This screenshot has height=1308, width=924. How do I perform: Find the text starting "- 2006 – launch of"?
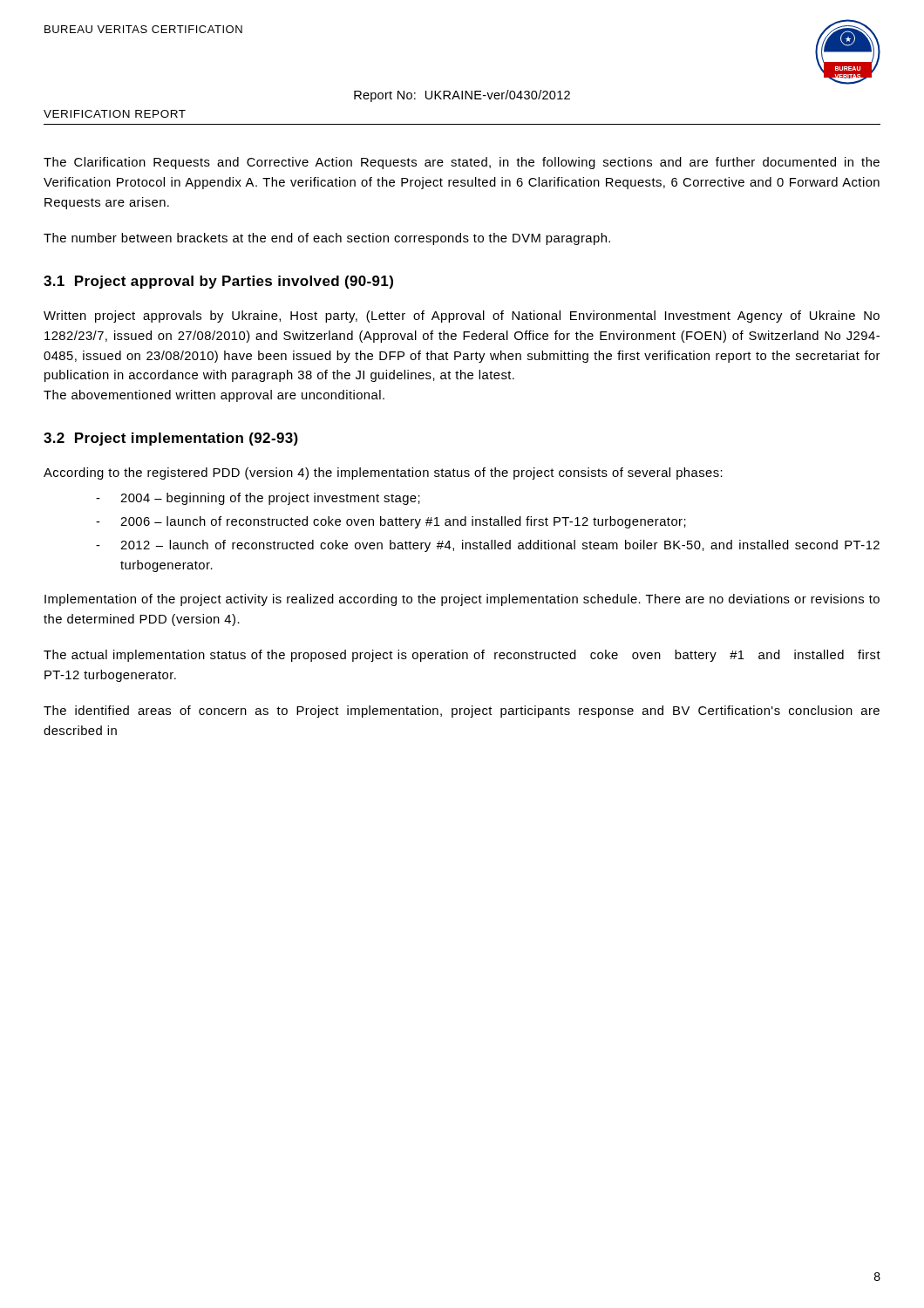tap(488, 522)
